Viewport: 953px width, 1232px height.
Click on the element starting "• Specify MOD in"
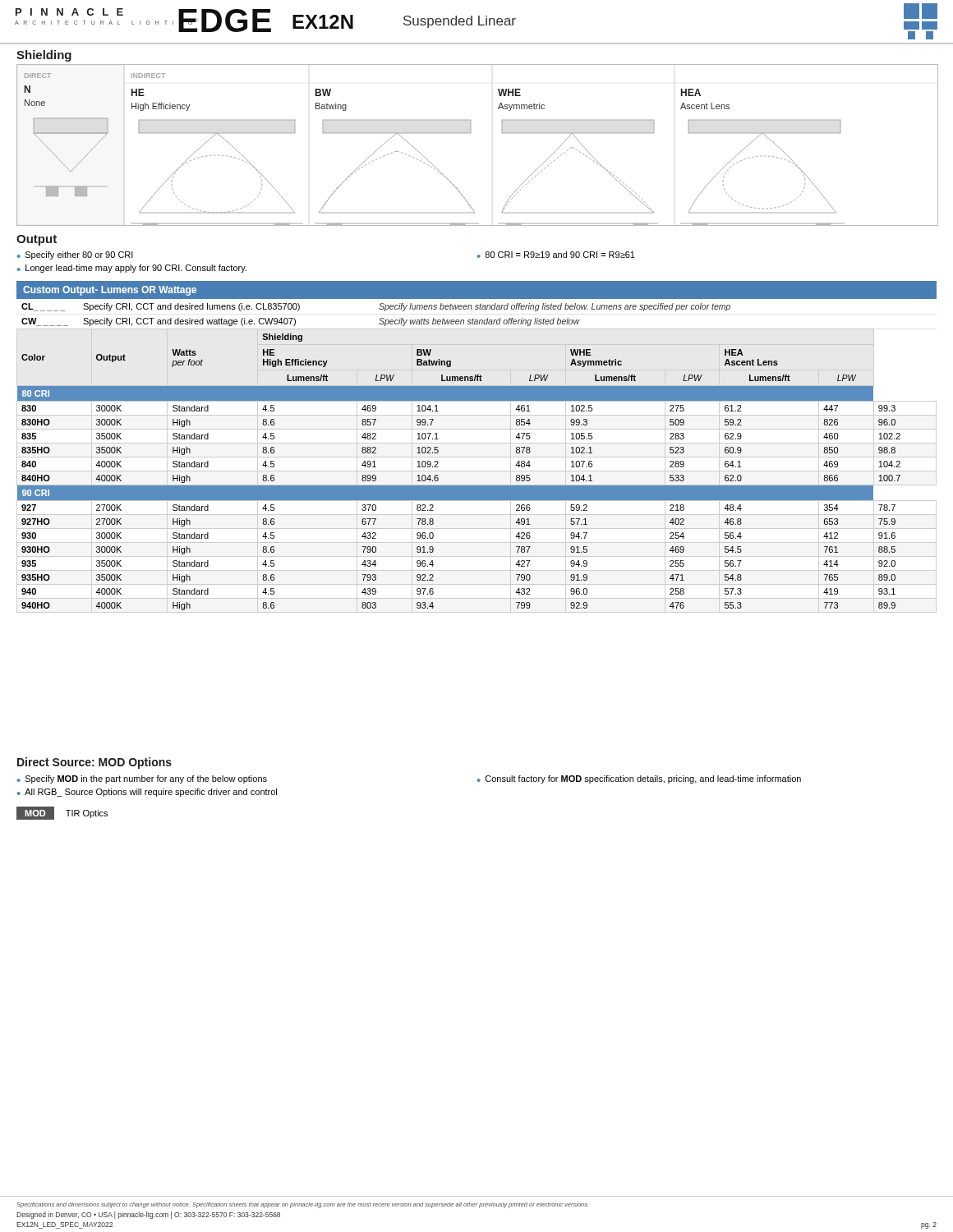(142, 780)
